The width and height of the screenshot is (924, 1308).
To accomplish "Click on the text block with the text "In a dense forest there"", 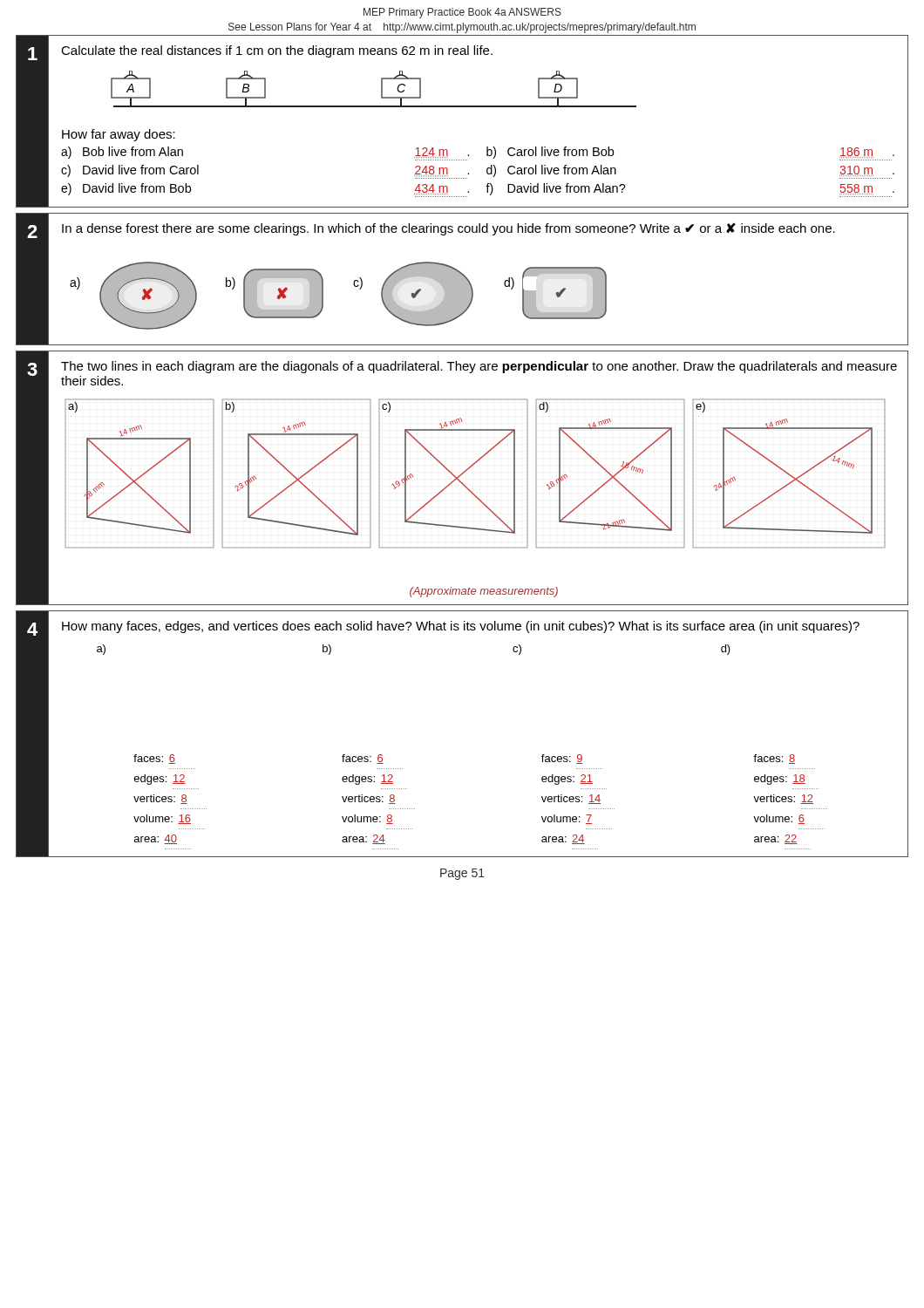I will click(448, 228).
